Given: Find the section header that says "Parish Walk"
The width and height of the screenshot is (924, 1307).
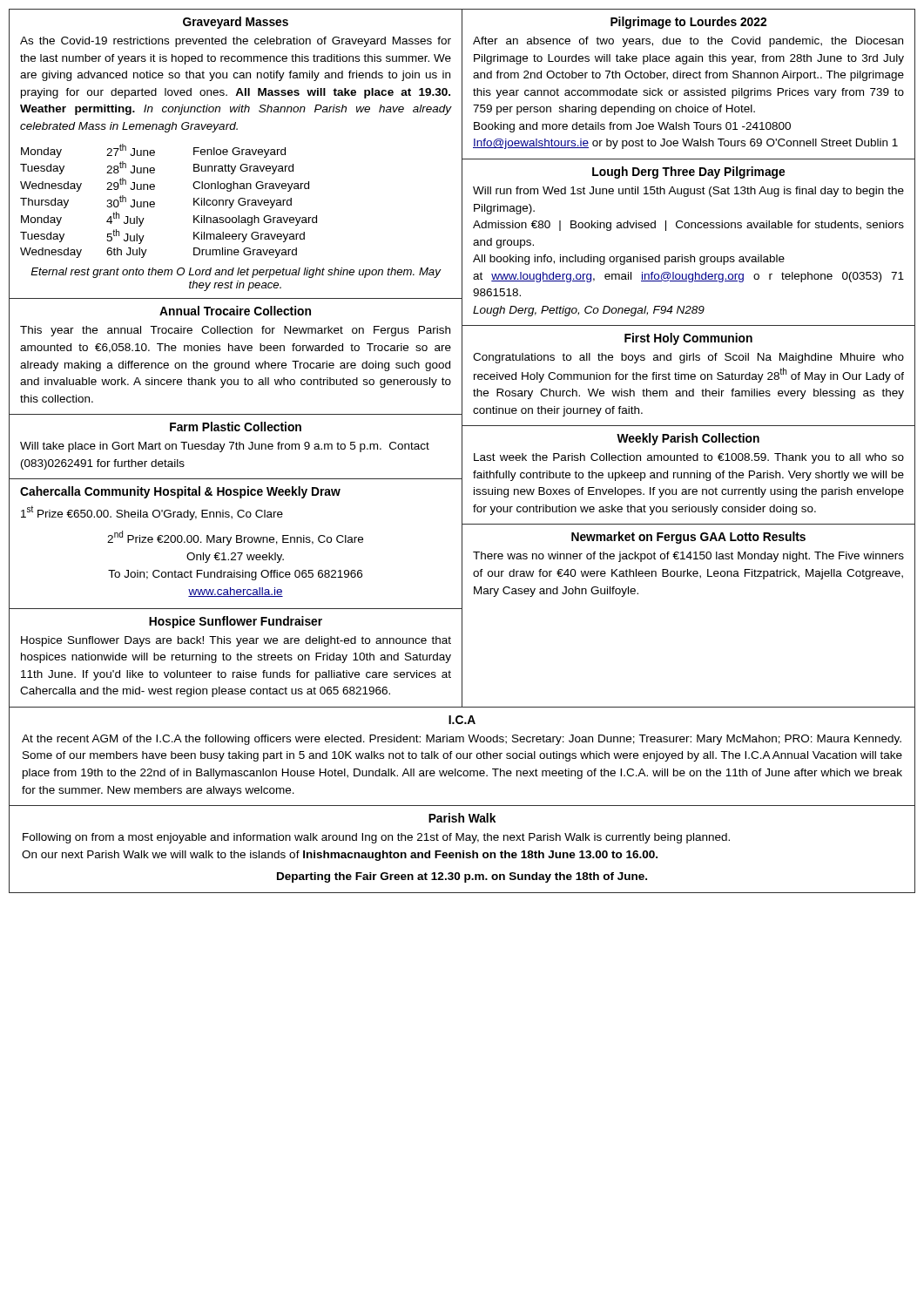Looking at the screenshot, I should tap(462, 819).
